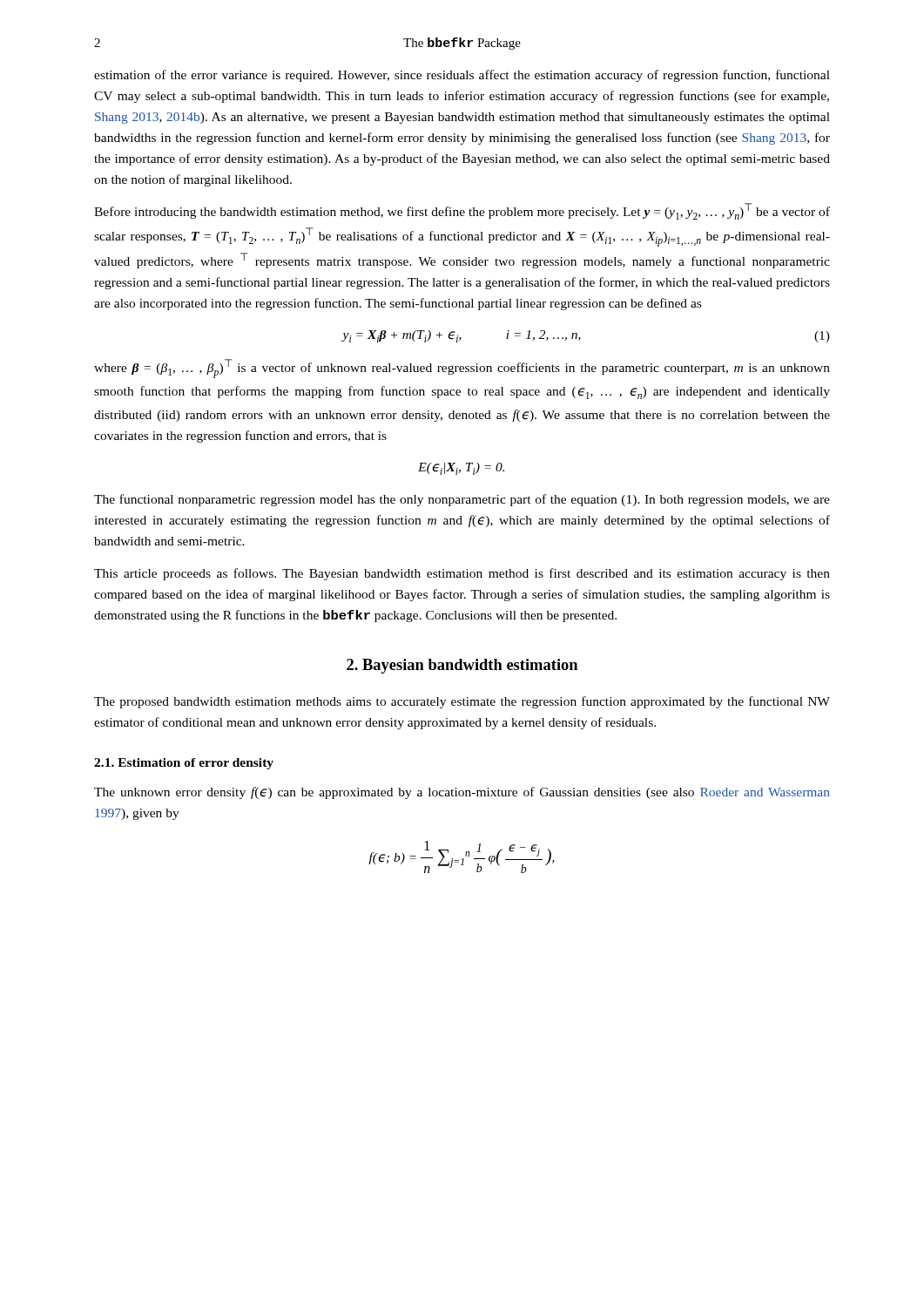Navigate to the text starting "where β ="
Screen dimensions: 1307x924
pyautogui.click(x=462, y=401)
